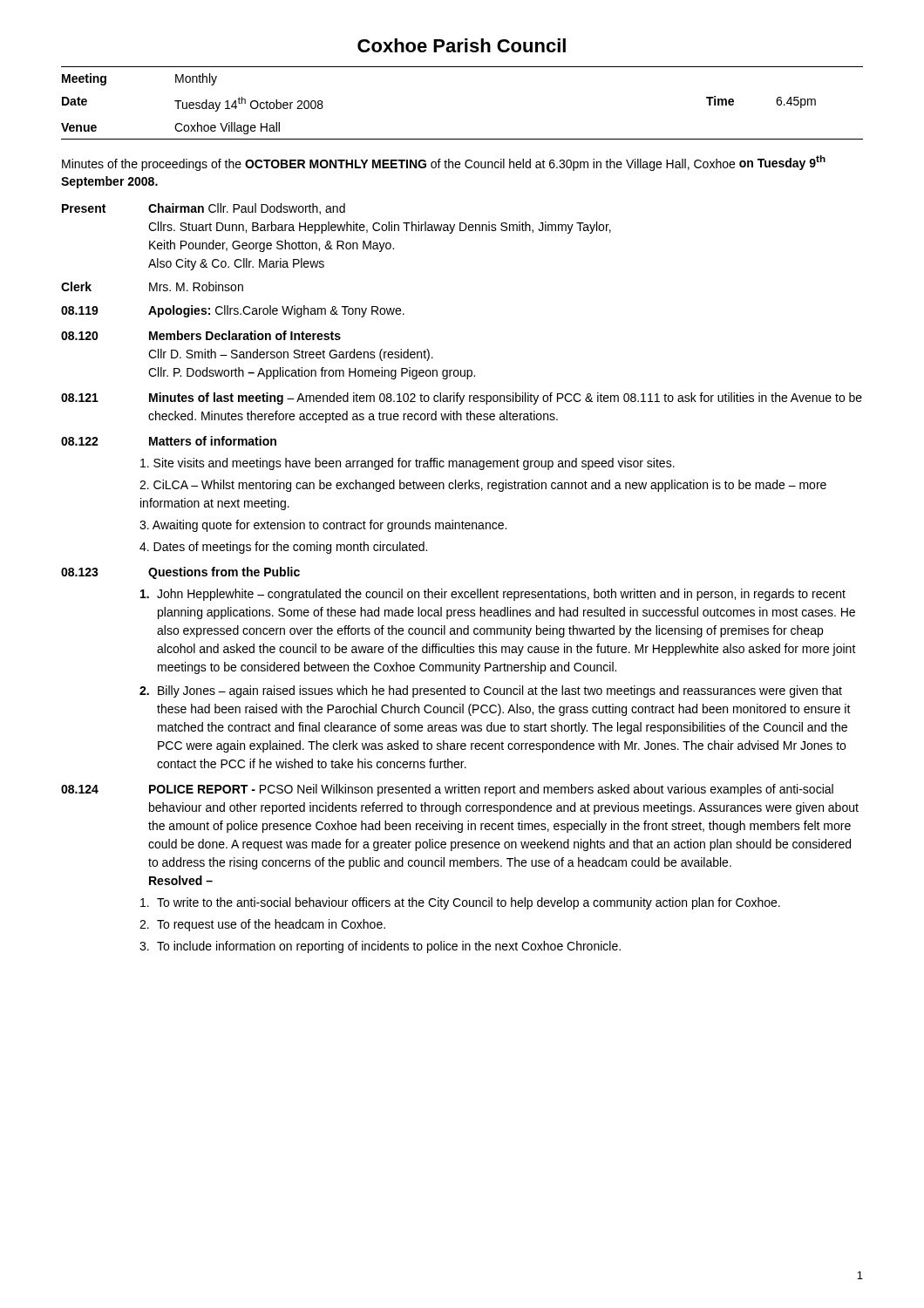The image size is (924, 1308).
Task: Click on the text that reads "119 Apologies: Cllrs.Carole Wigham & Tony Rowe."
Action: pyautogui.click(x=233, y=311)
